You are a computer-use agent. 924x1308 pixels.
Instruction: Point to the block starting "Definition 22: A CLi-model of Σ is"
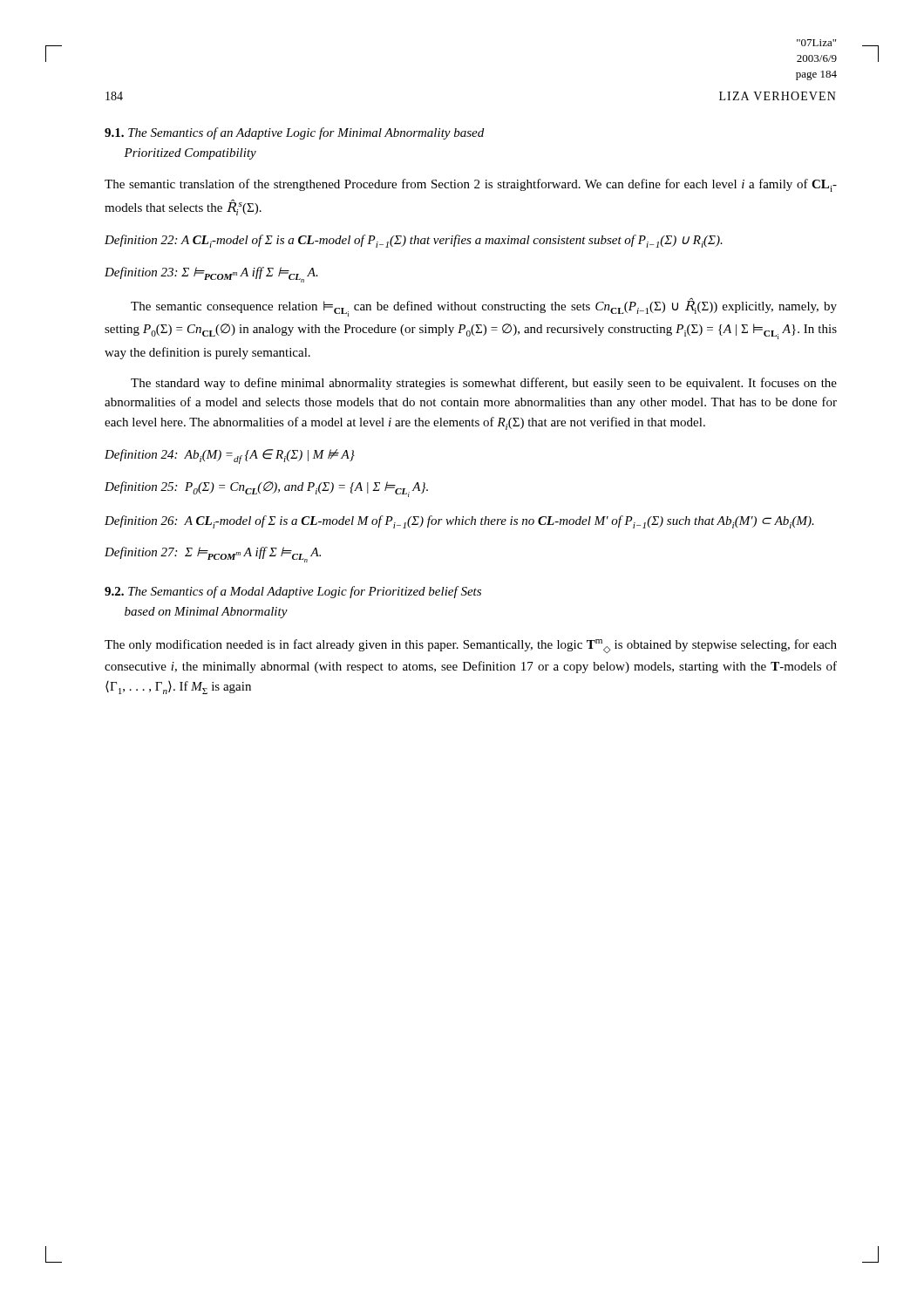pos(414,241)
